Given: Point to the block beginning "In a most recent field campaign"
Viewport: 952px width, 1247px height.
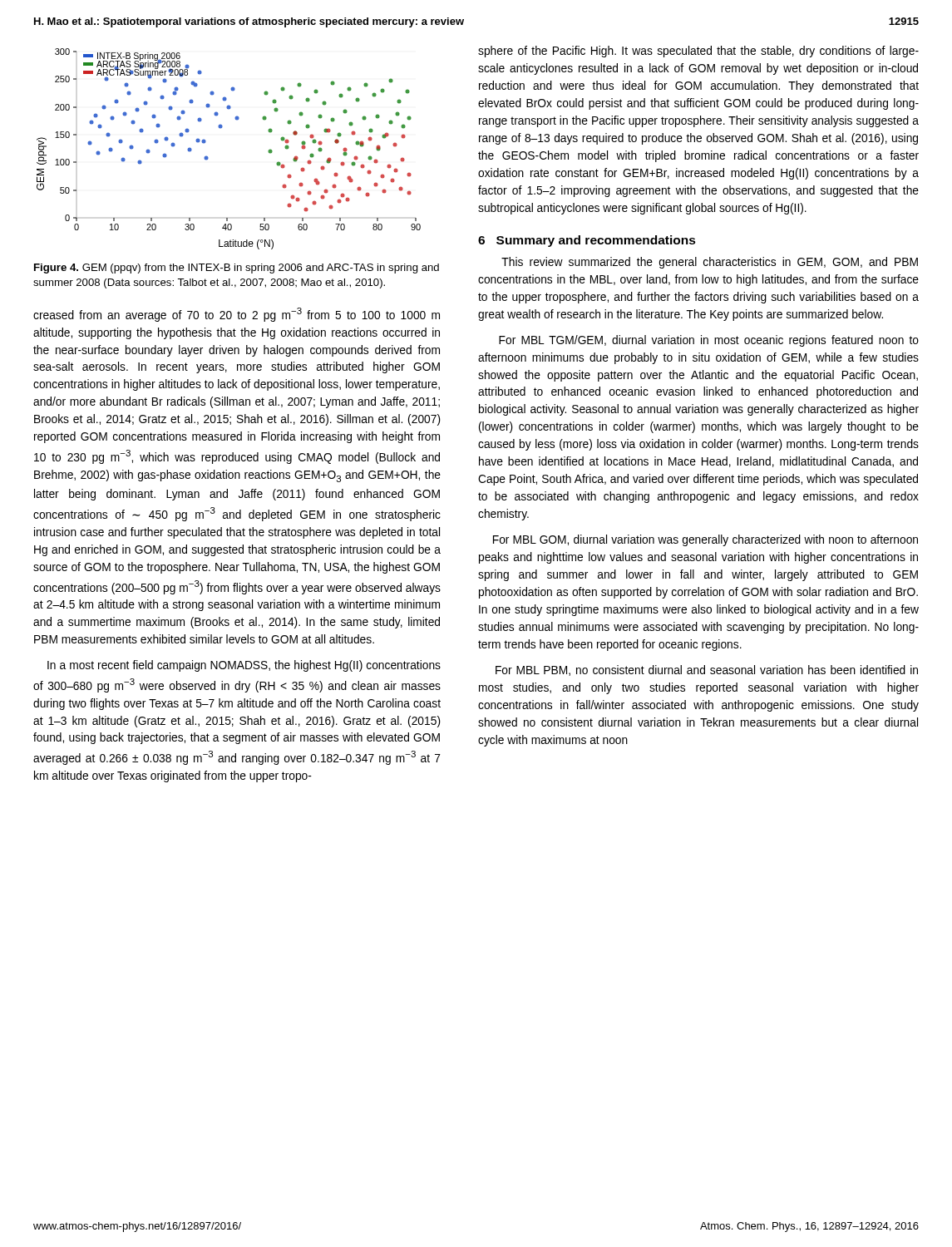Looking at the screenshot, I should [237, 721].
